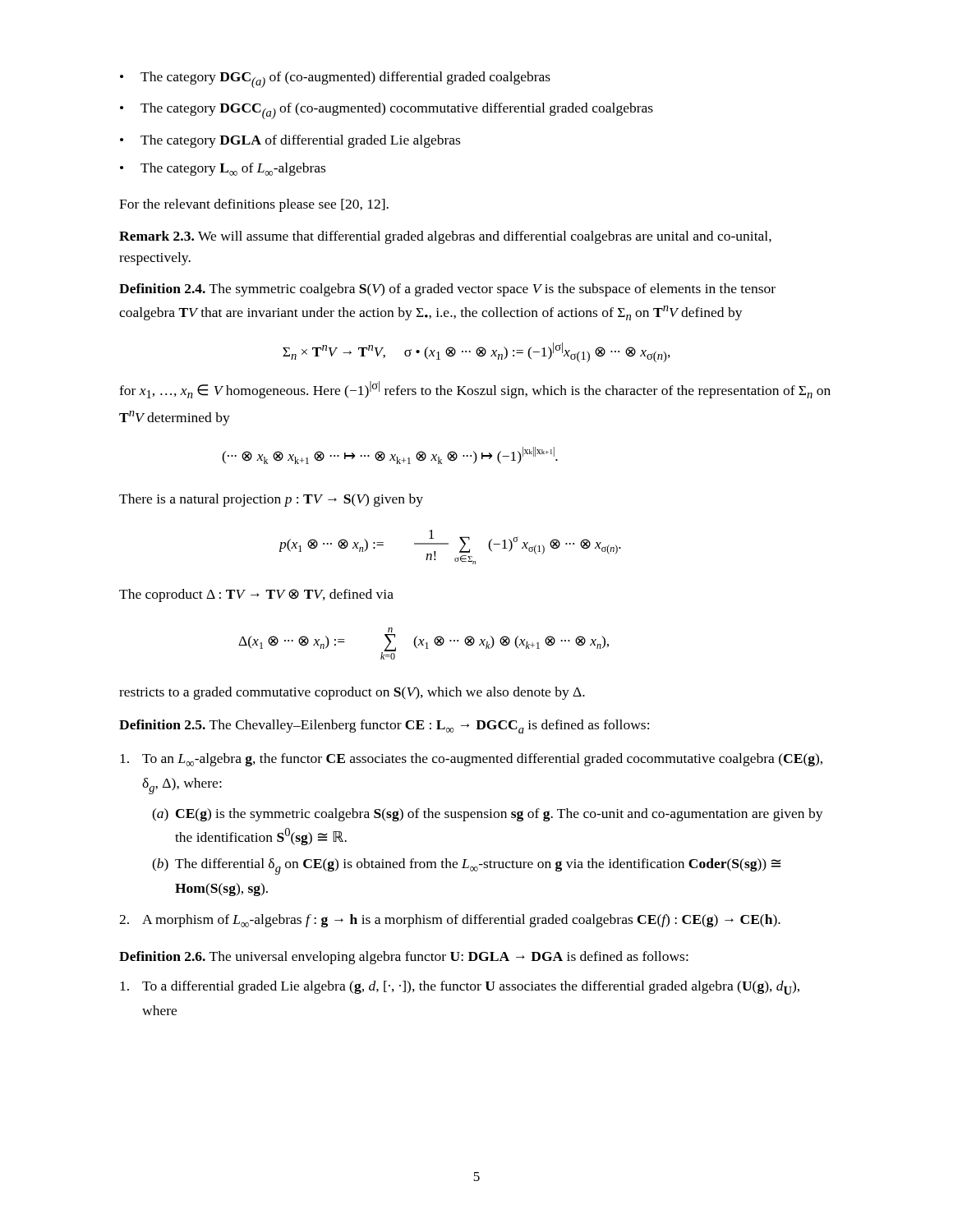Find "For the relevant definitions please see [20, 12]." on this page
The width and height of the screenshot is (953, 1232).
(254, 204)
